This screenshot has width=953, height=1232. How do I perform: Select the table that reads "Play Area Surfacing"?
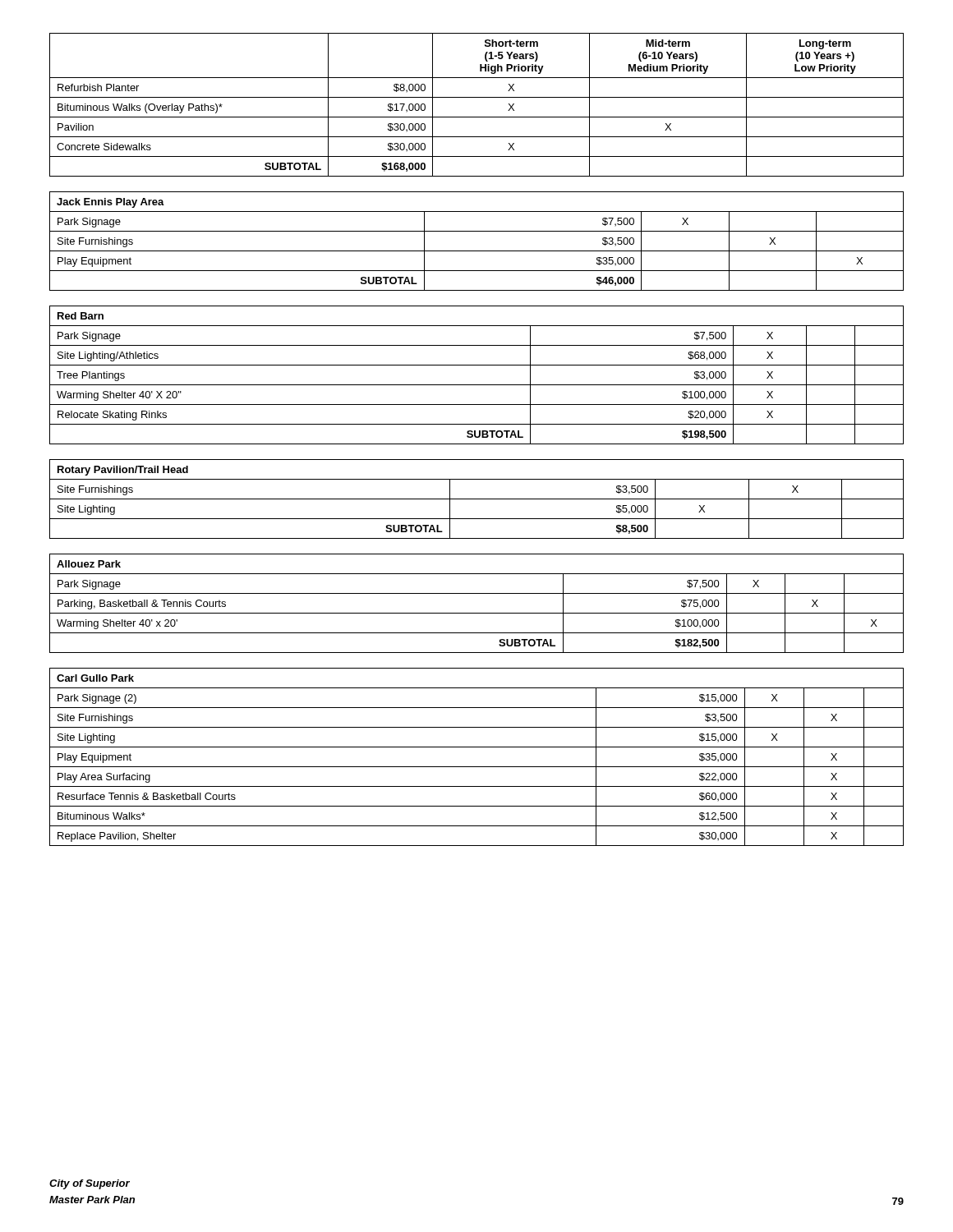[476, 757]
